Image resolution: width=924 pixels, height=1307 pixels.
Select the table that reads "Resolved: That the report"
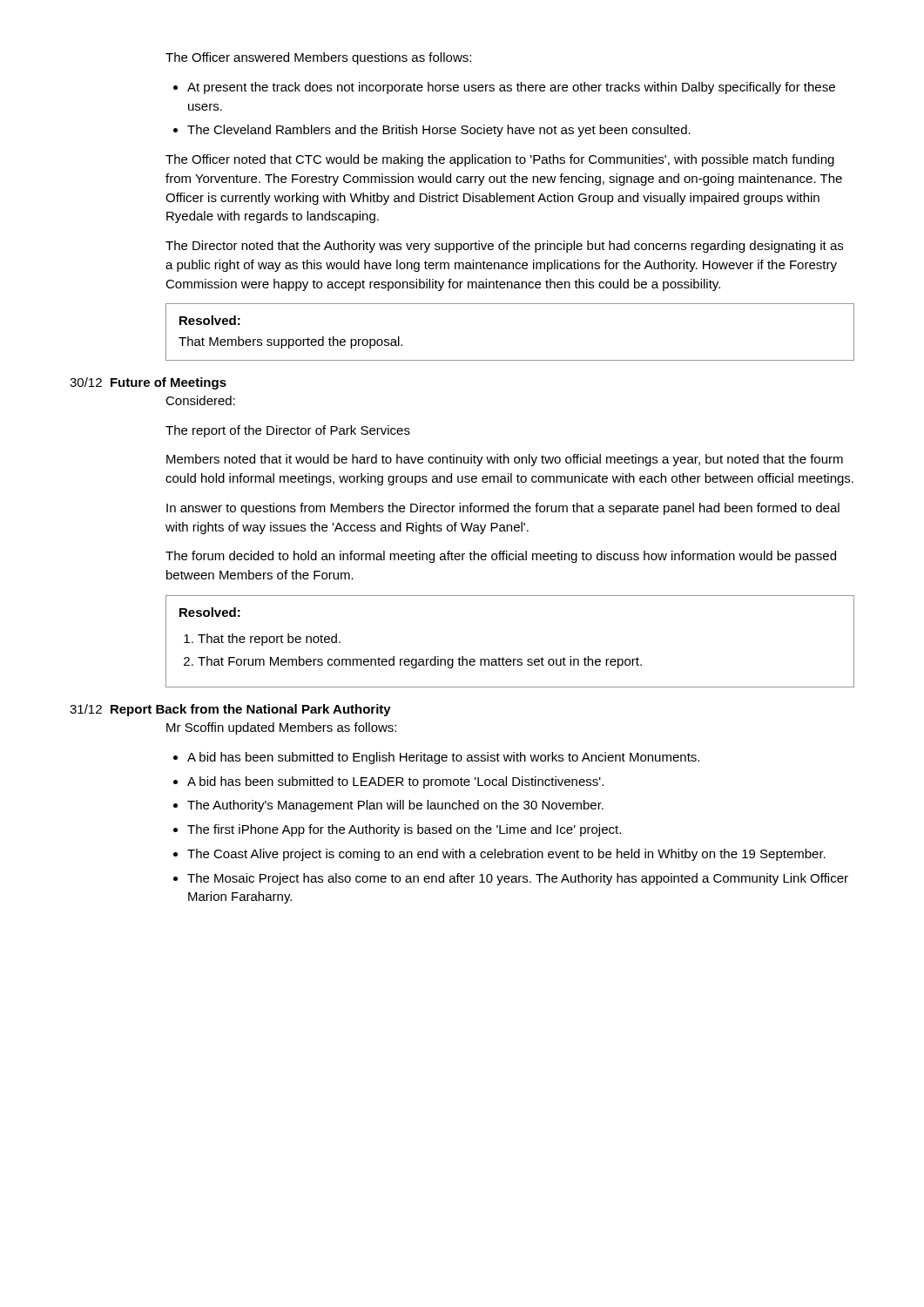click(510, 641)
